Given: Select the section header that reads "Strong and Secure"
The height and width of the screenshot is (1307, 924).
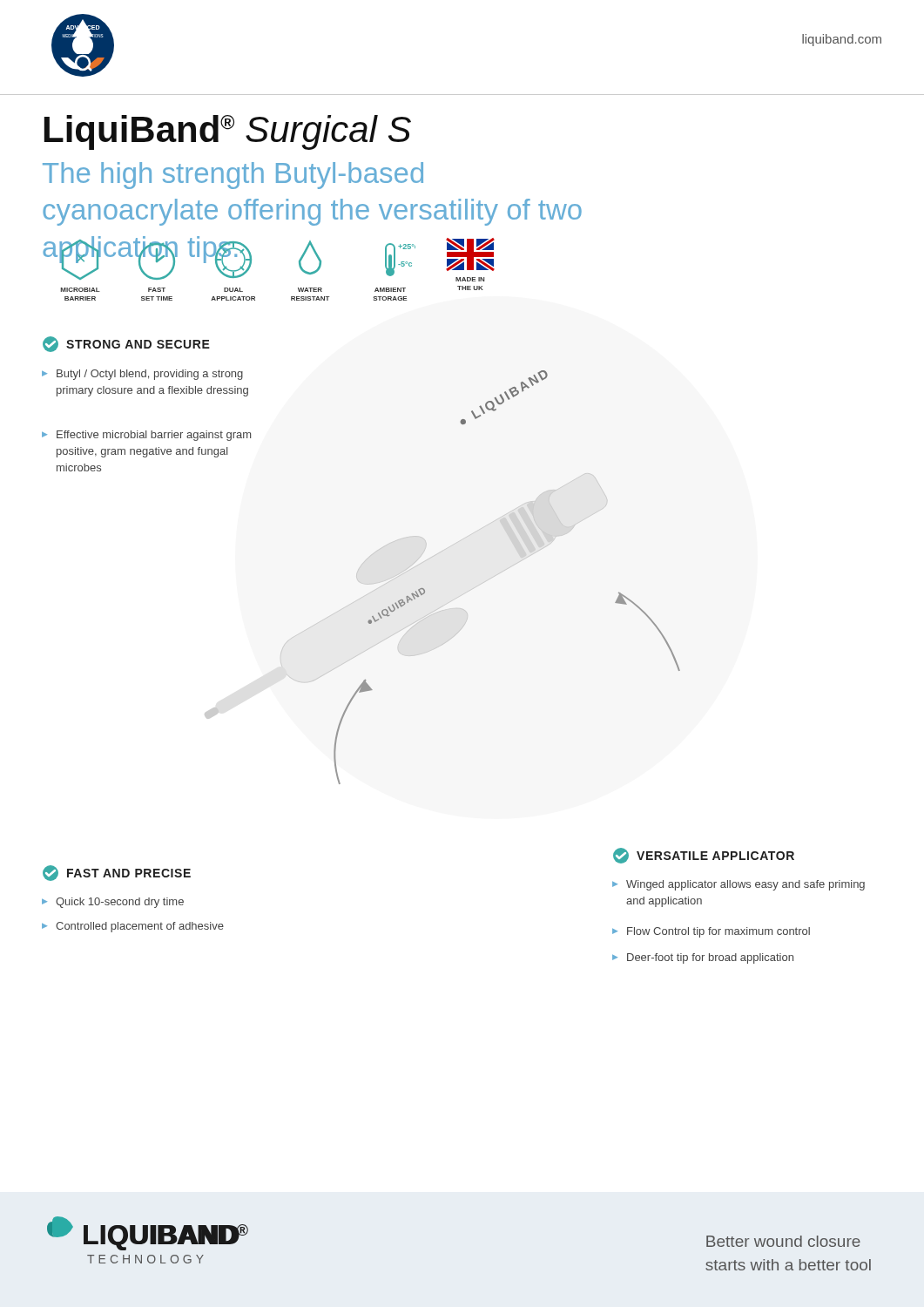Looking at the screenshot, I should click(x=126, y=344).
